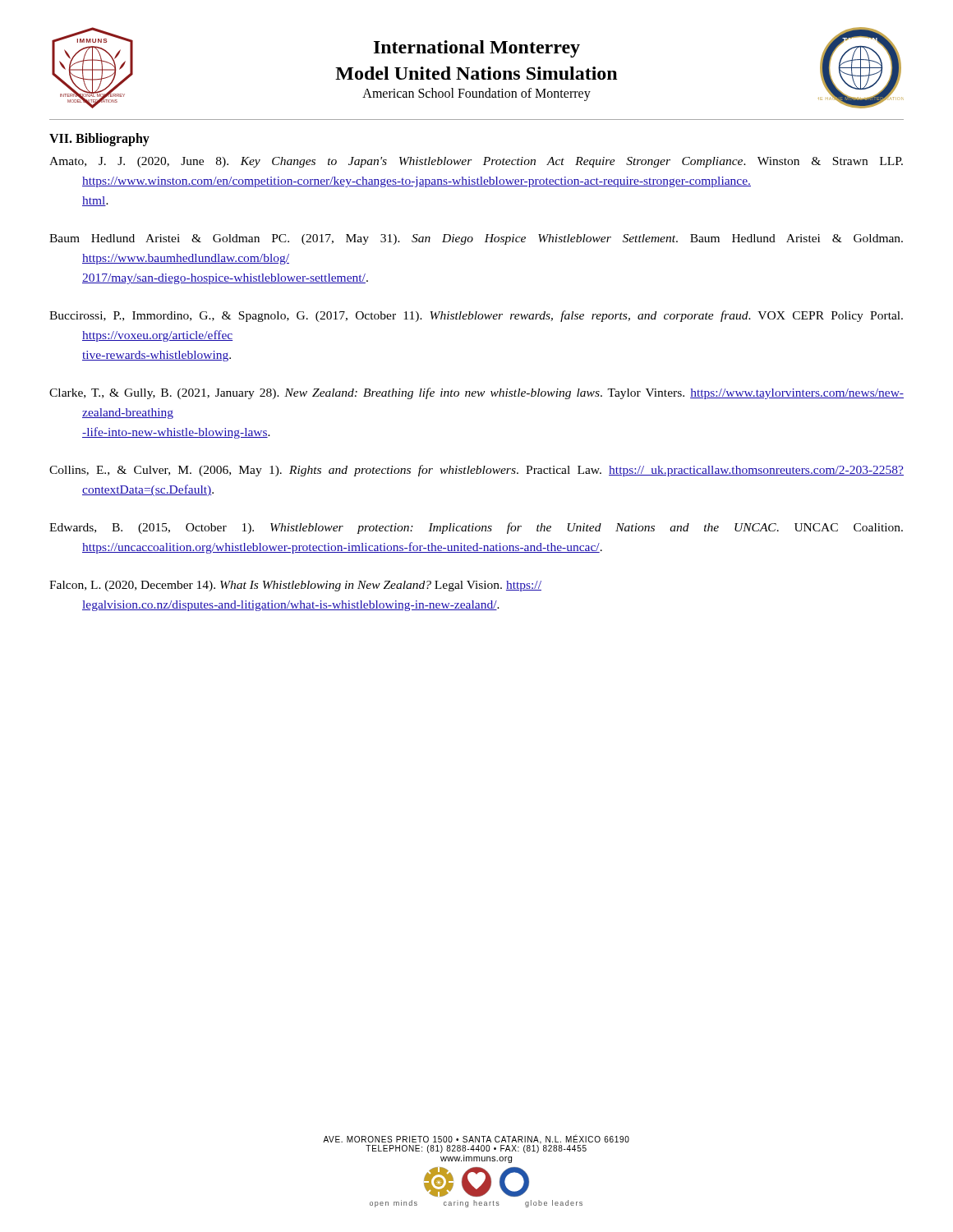This screenshot has width=953, height=1232.
Task: Locate a section header
Action: point(99,138)
